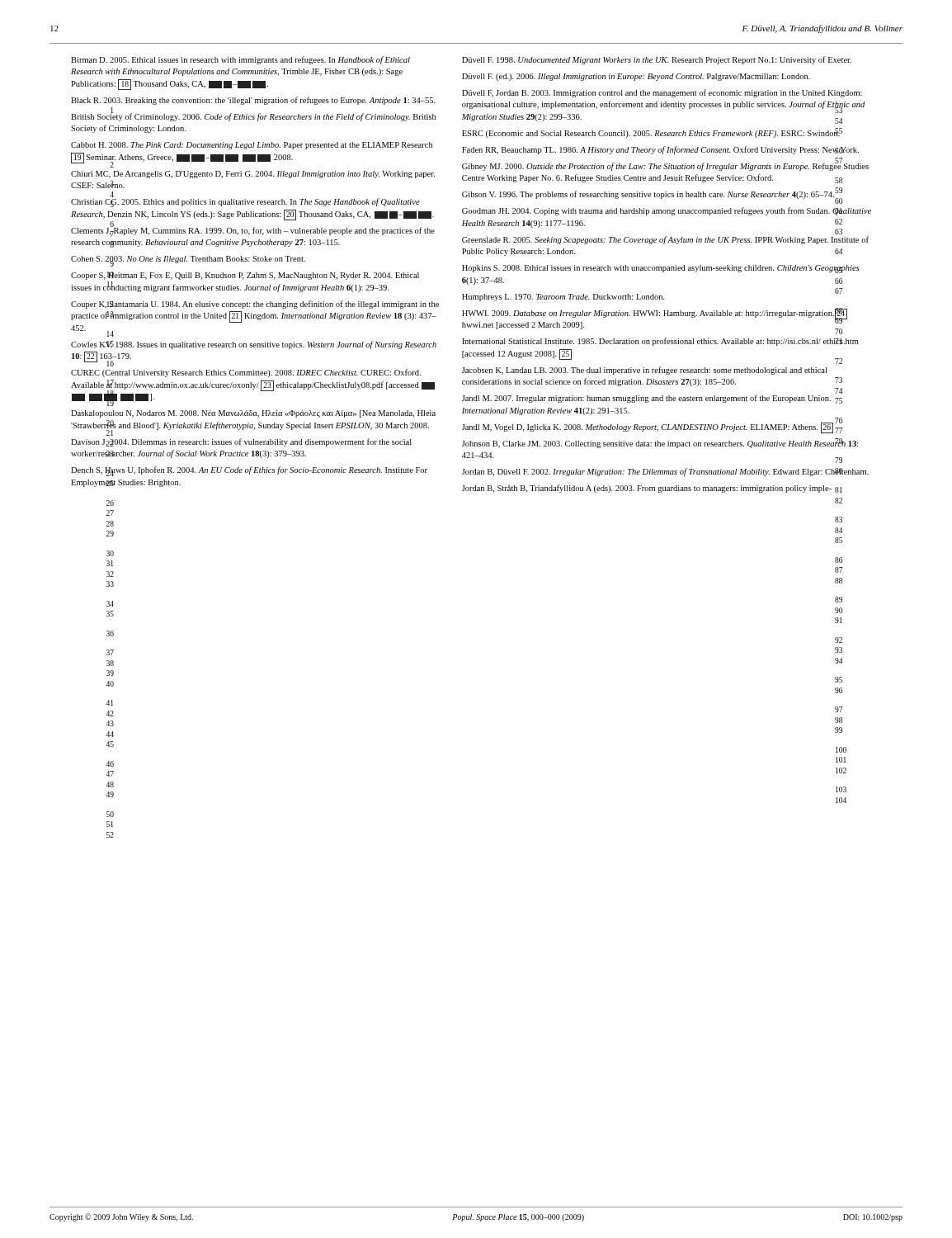The image size is (952, 1238).
Task: Navigate to the block starting "Jordan B, Stråth"
Action: click(x=647, y=488)
